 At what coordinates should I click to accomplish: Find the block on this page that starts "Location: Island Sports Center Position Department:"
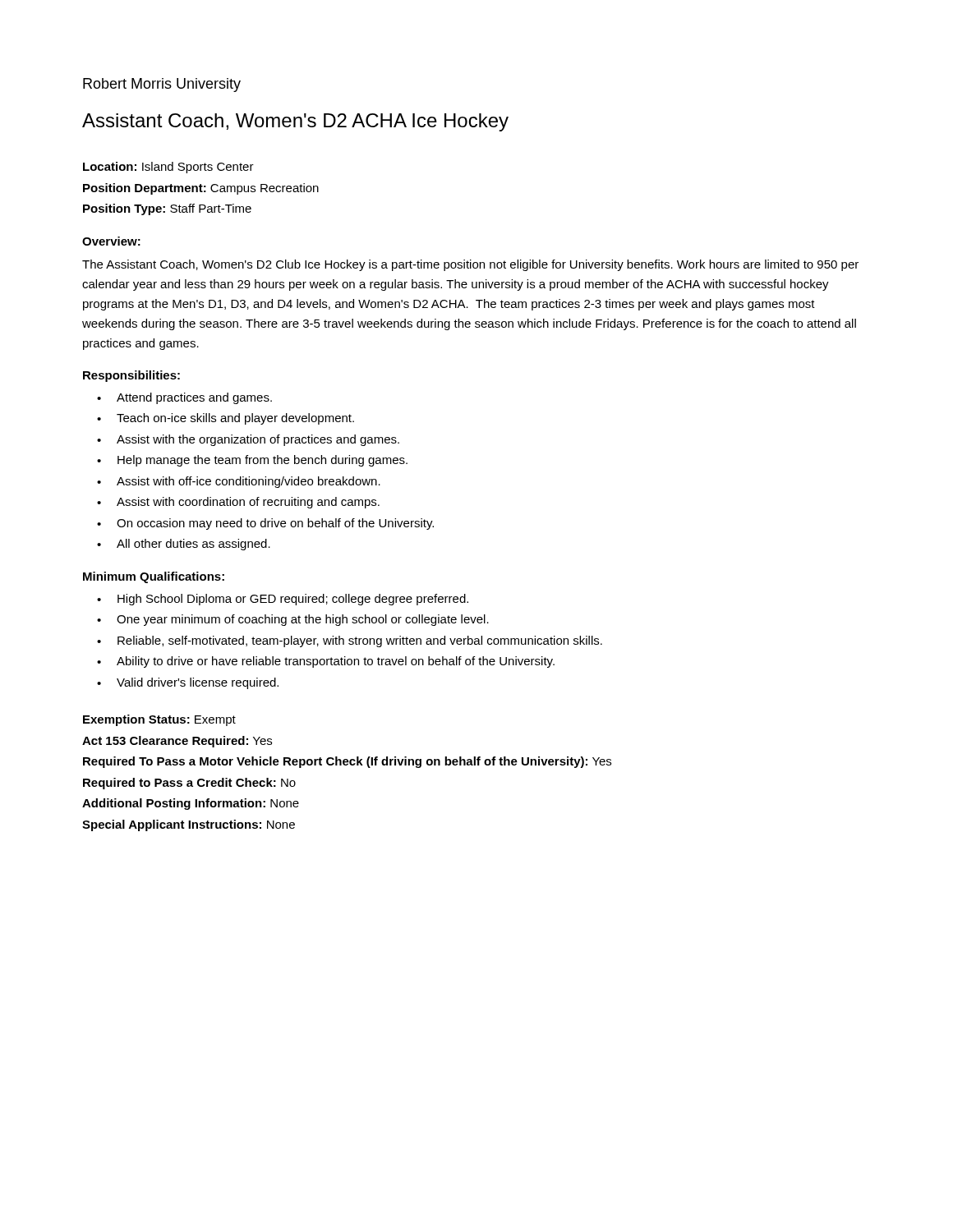click(x=168, y=168)
